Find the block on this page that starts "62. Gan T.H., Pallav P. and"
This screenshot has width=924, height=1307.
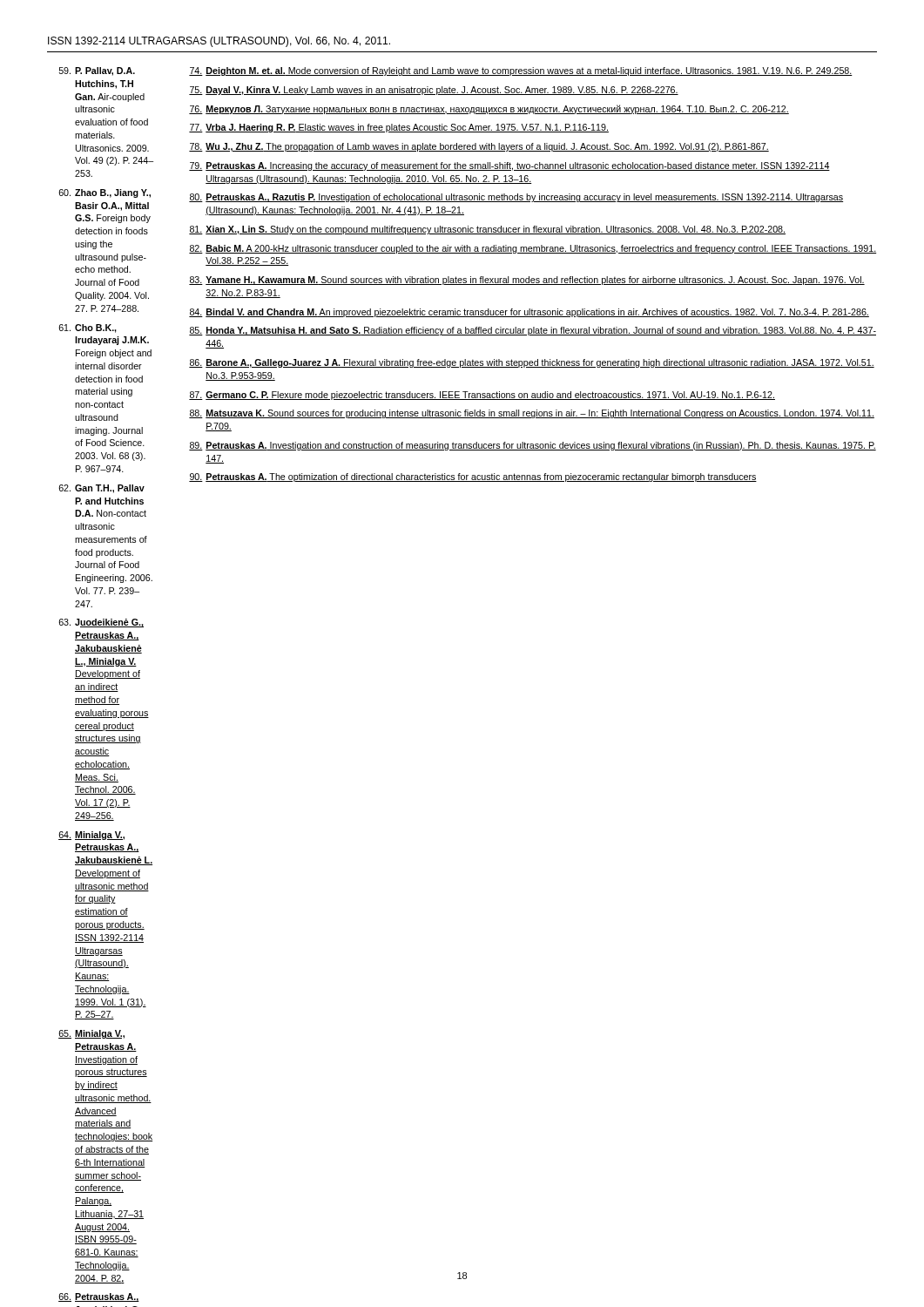click(x=100, y=546)
